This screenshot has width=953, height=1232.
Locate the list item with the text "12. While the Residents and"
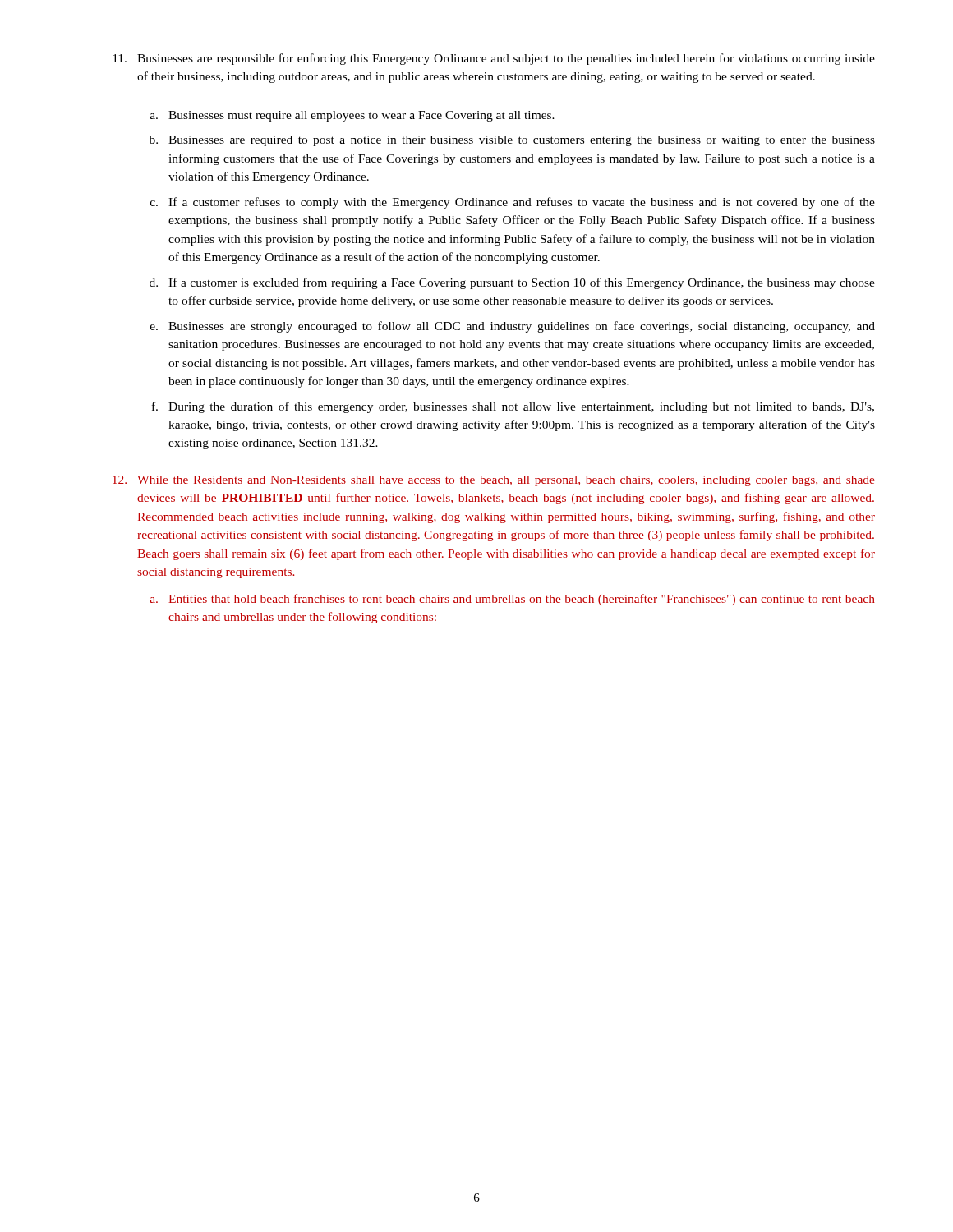coord(476,526)
